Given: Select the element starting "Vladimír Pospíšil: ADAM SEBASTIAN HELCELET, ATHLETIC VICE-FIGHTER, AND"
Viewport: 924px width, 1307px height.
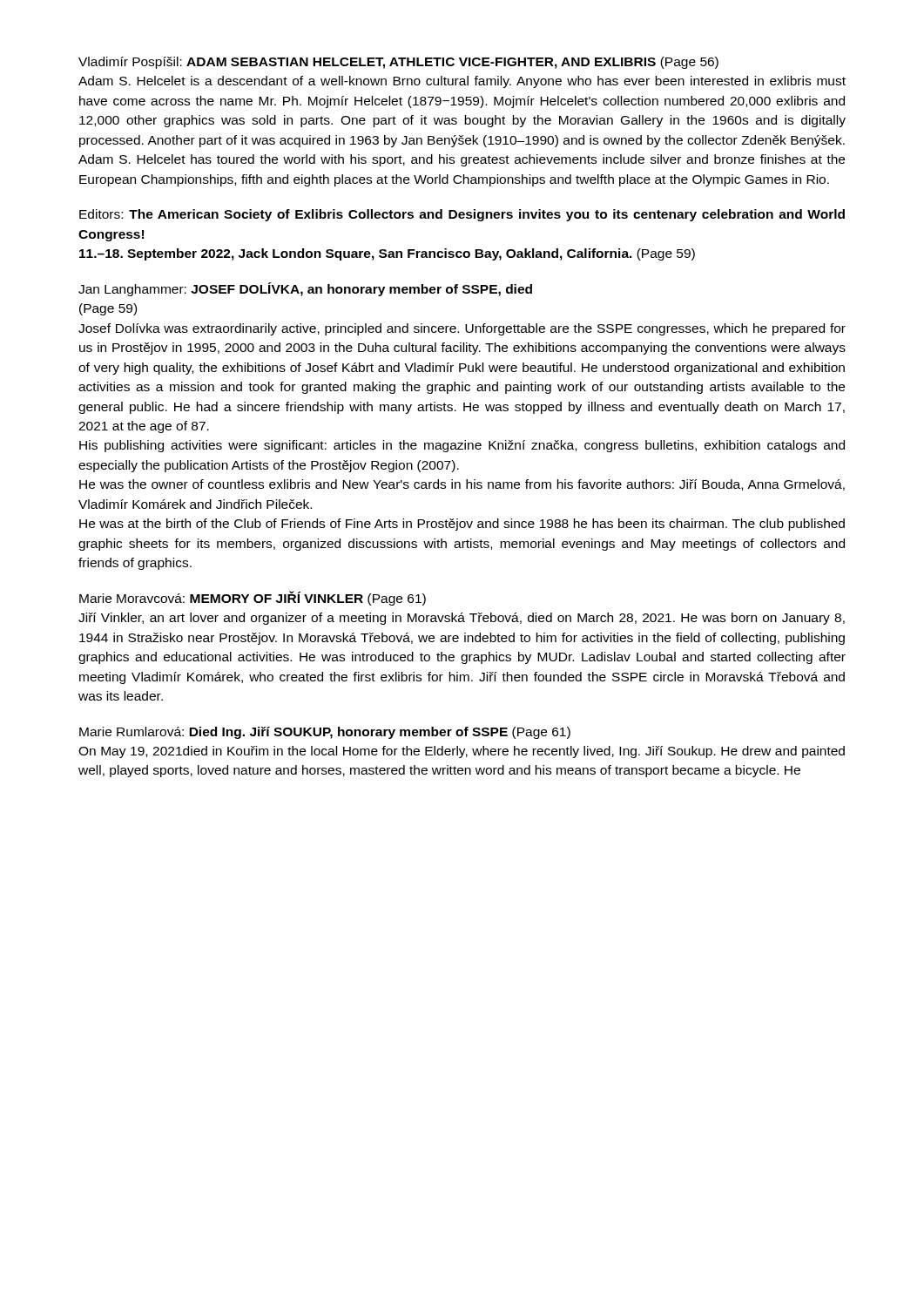Looking at the screenshot, I should [x=462, y=121].
